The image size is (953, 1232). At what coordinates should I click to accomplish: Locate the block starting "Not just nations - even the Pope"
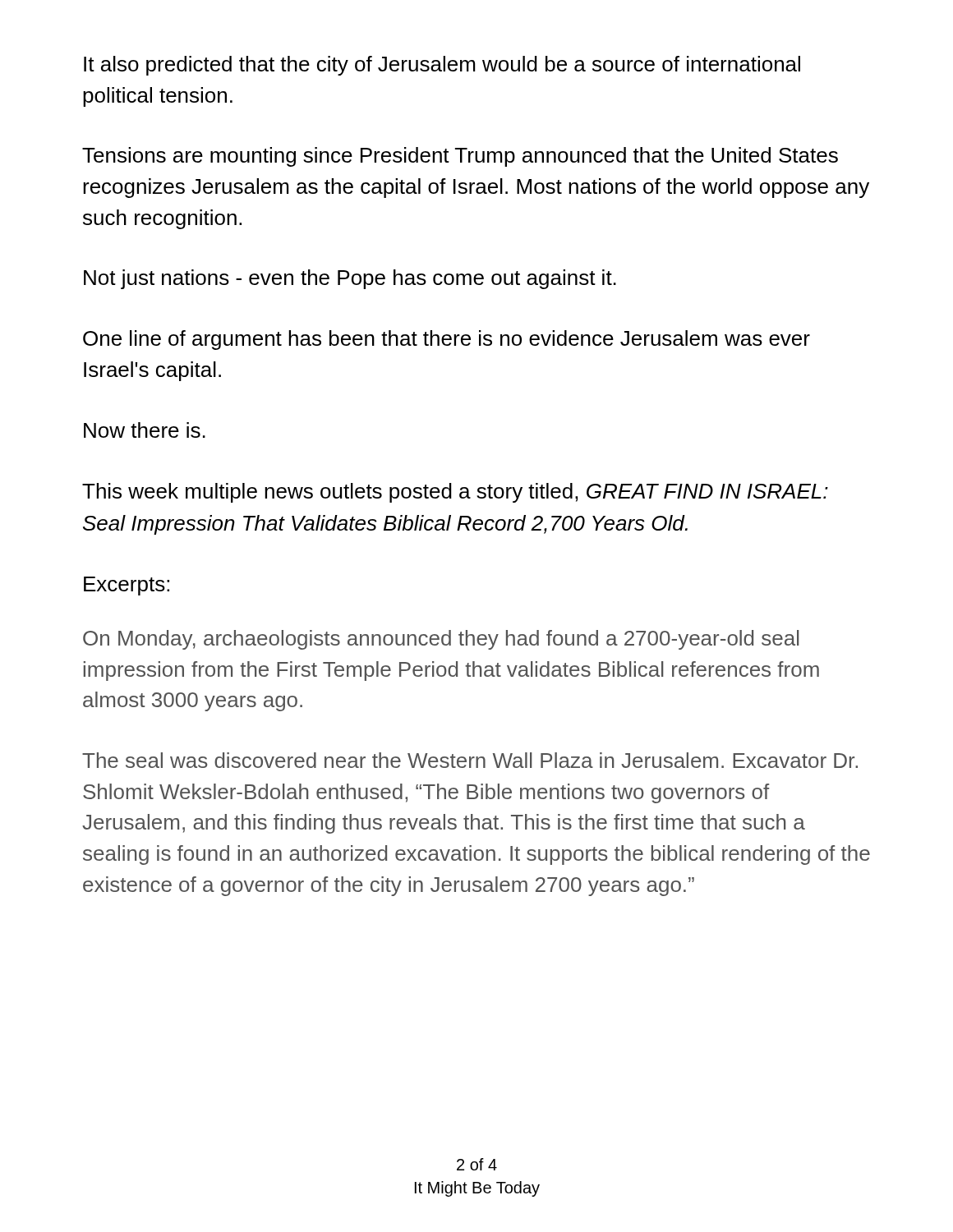coord(350,278)
